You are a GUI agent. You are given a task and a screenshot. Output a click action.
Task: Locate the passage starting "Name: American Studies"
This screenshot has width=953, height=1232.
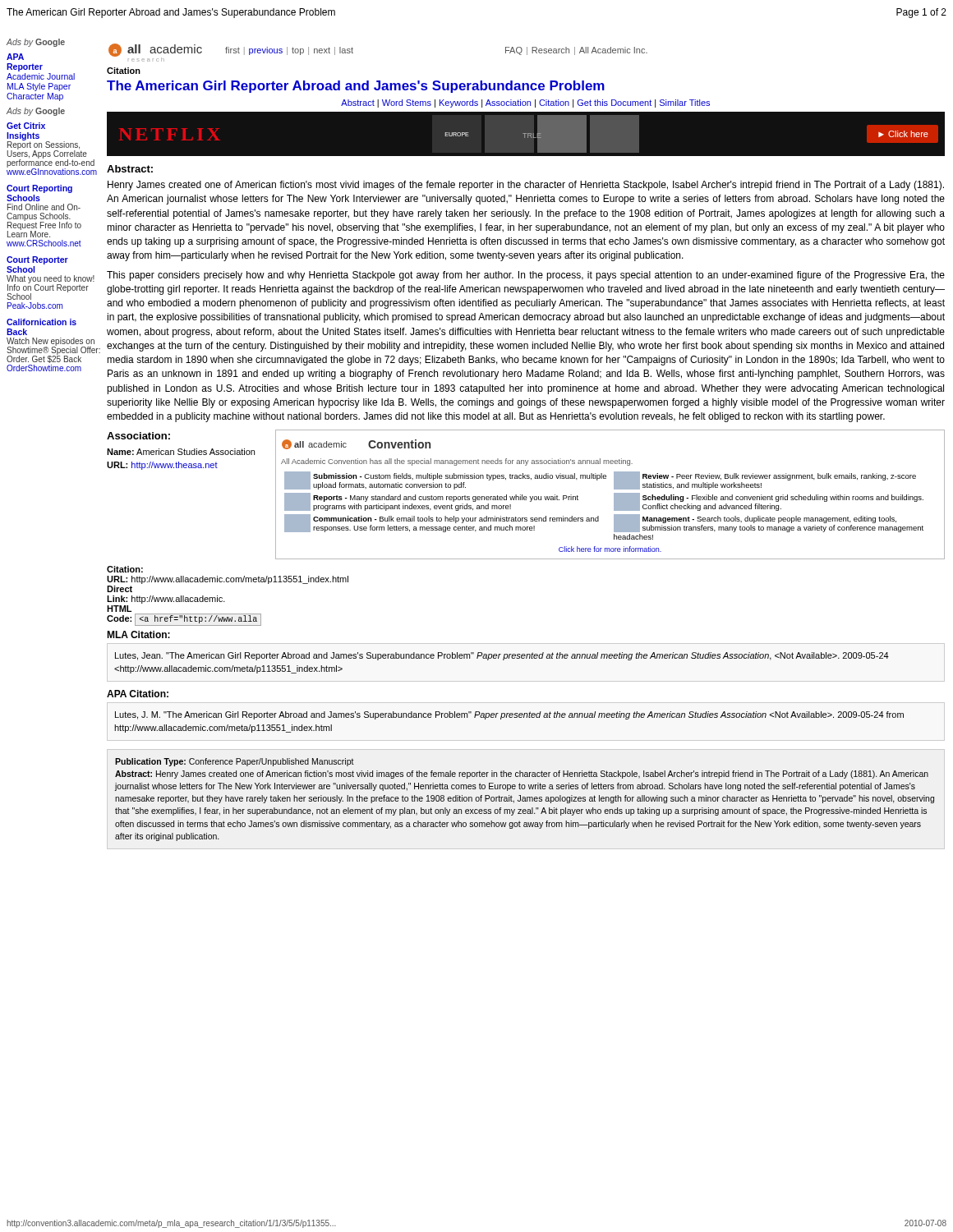[181, 458]
